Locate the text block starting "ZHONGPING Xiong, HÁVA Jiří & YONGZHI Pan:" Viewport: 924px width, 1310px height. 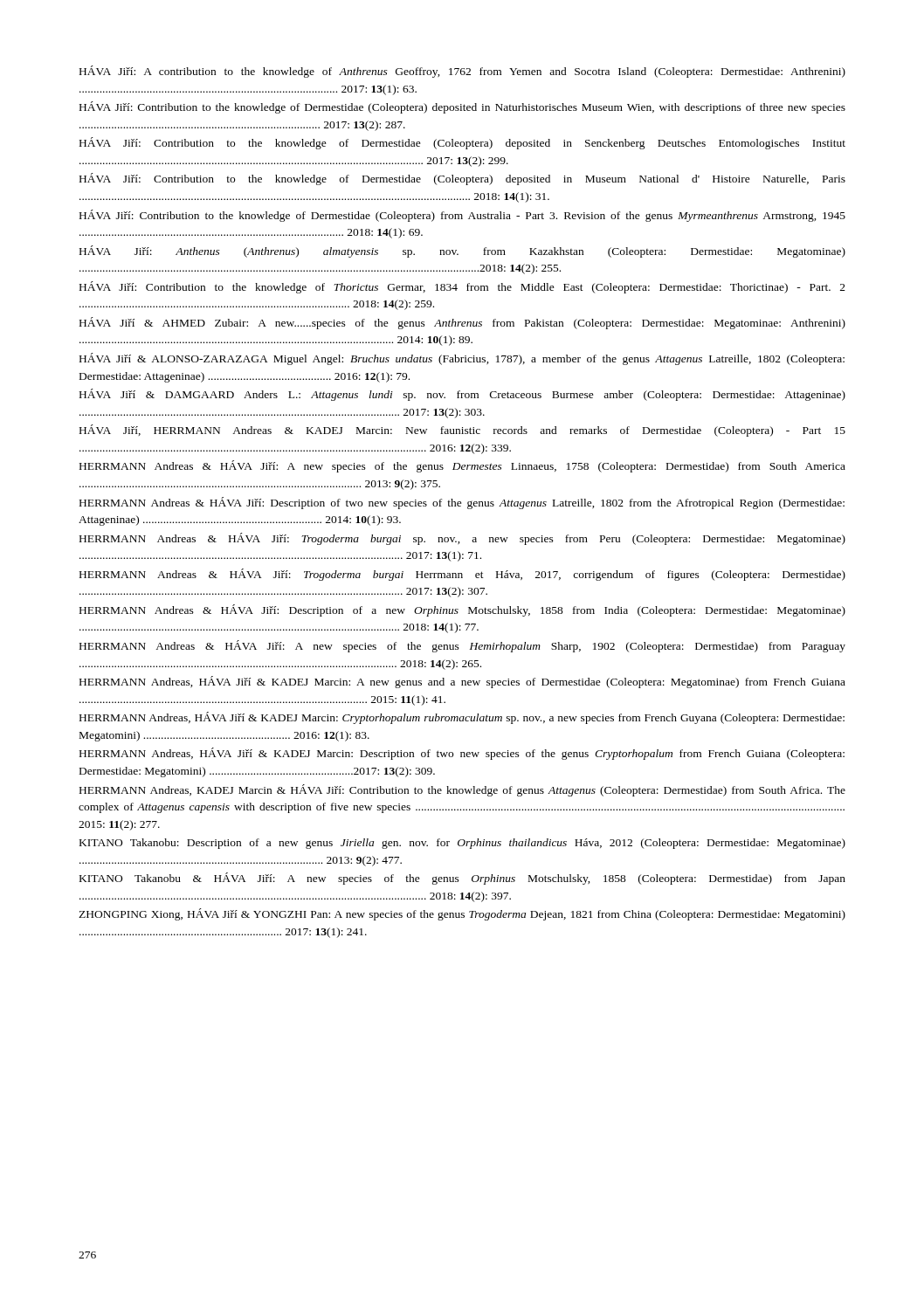coord(462,923)
